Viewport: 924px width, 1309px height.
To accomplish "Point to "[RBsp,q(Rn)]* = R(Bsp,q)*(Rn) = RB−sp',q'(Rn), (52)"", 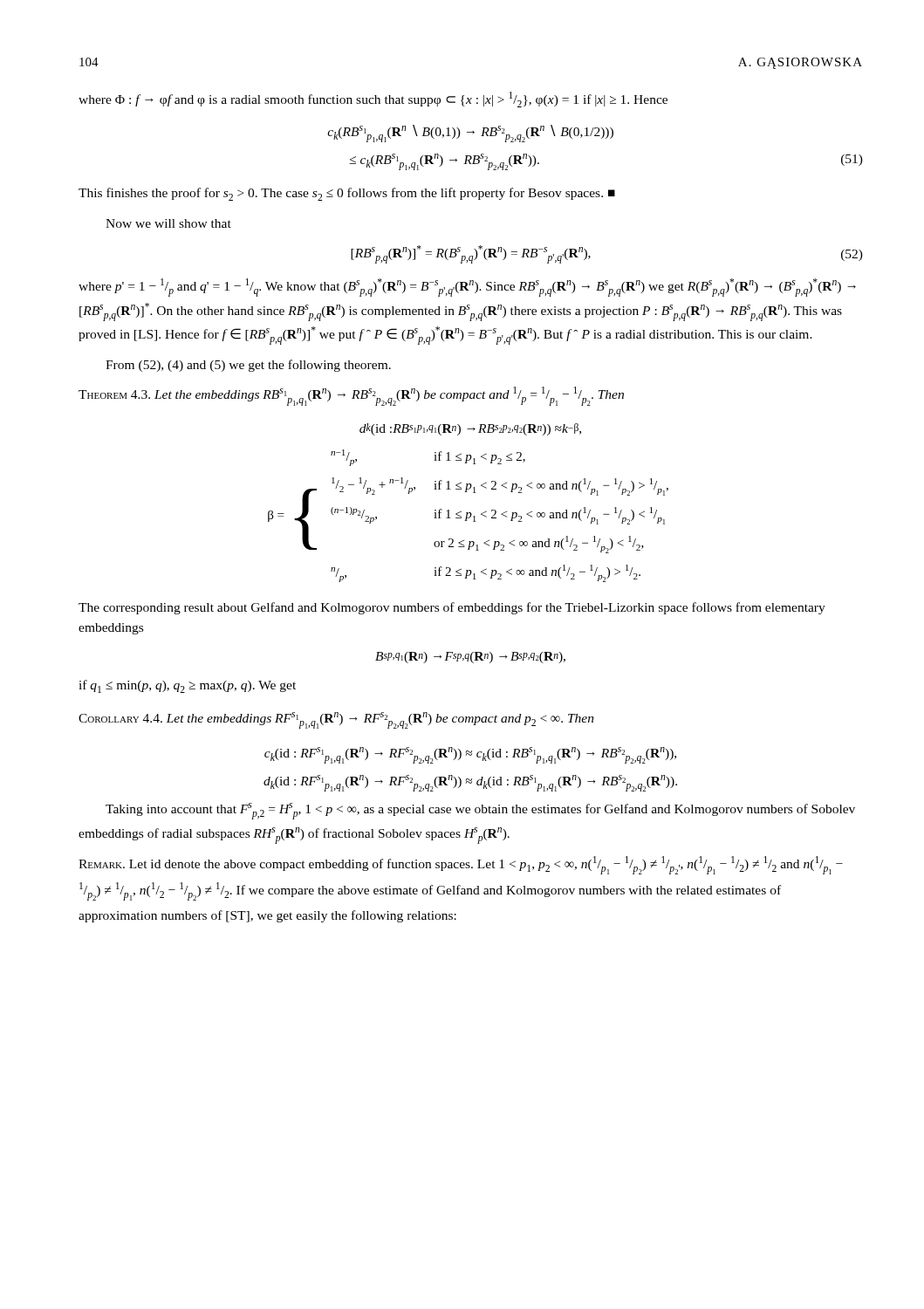I will pyautogui.click(x=471, y=254).
